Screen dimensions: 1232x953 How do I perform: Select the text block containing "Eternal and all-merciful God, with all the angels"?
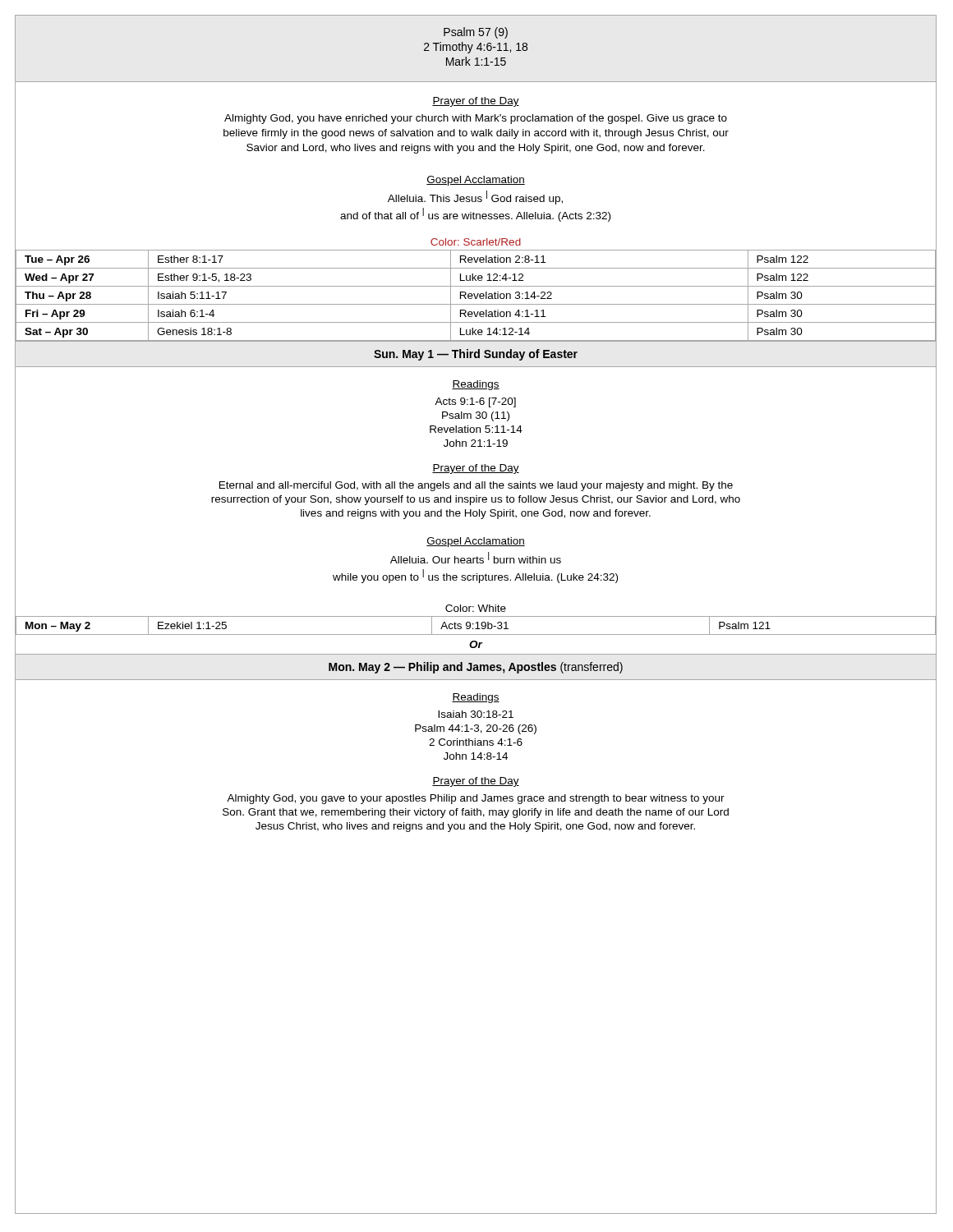coord(476,499)
